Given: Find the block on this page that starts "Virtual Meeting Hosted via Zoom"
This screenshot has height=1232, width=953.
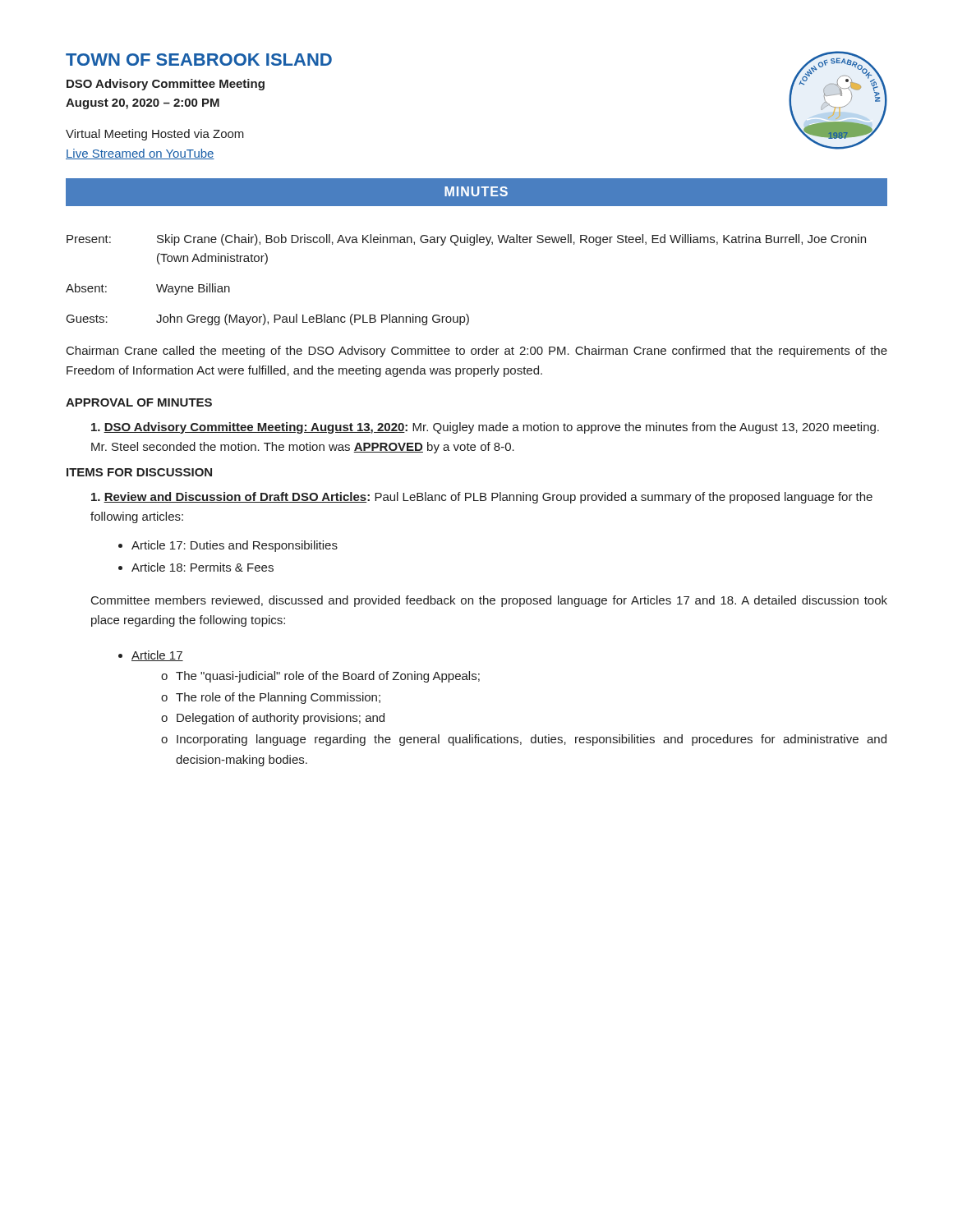Looking at the screenshot, I should coord(155,135).
